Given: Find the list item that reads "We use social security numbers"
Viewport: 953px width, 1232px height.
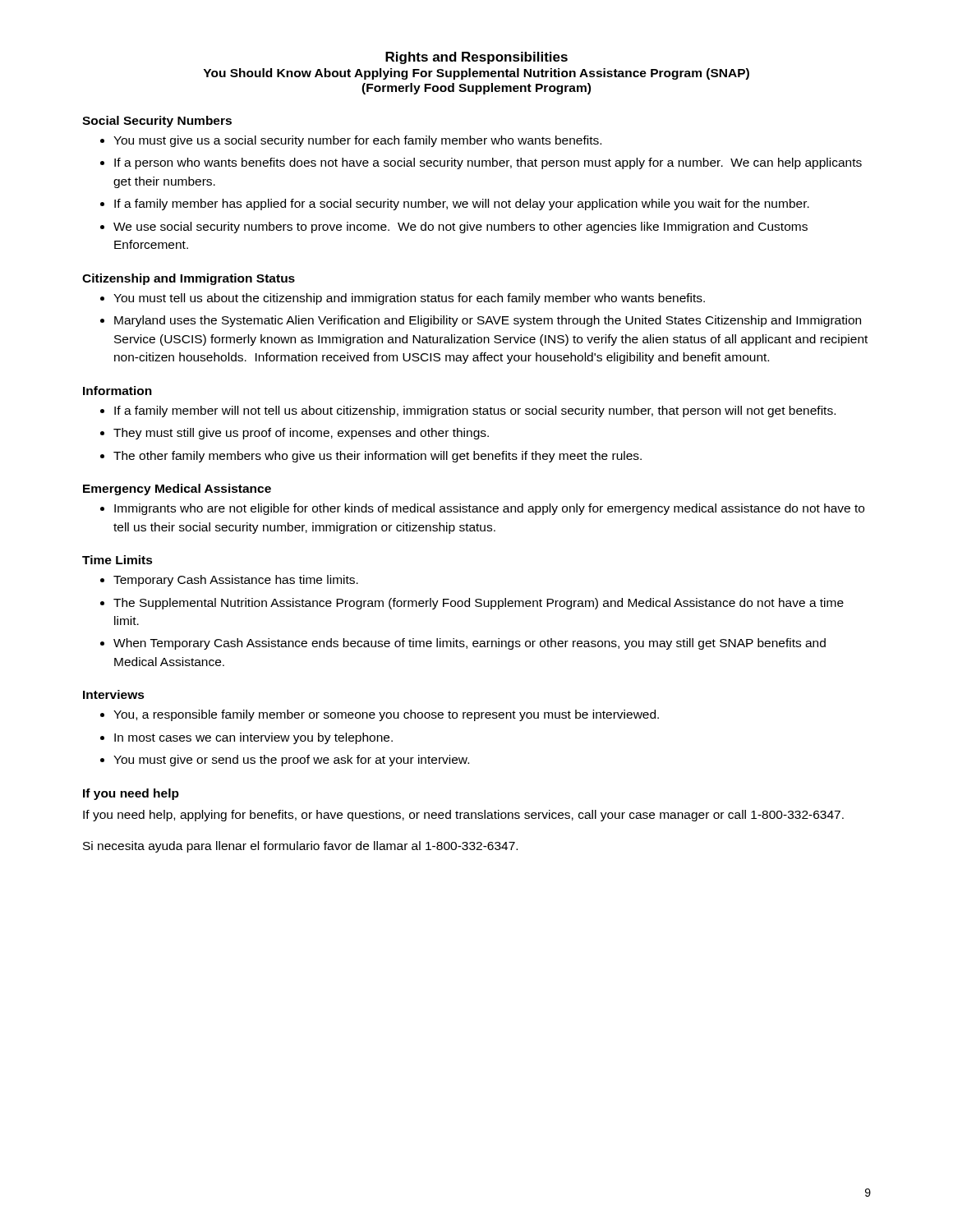Looking at the screenshot, I should coord(461,235).
